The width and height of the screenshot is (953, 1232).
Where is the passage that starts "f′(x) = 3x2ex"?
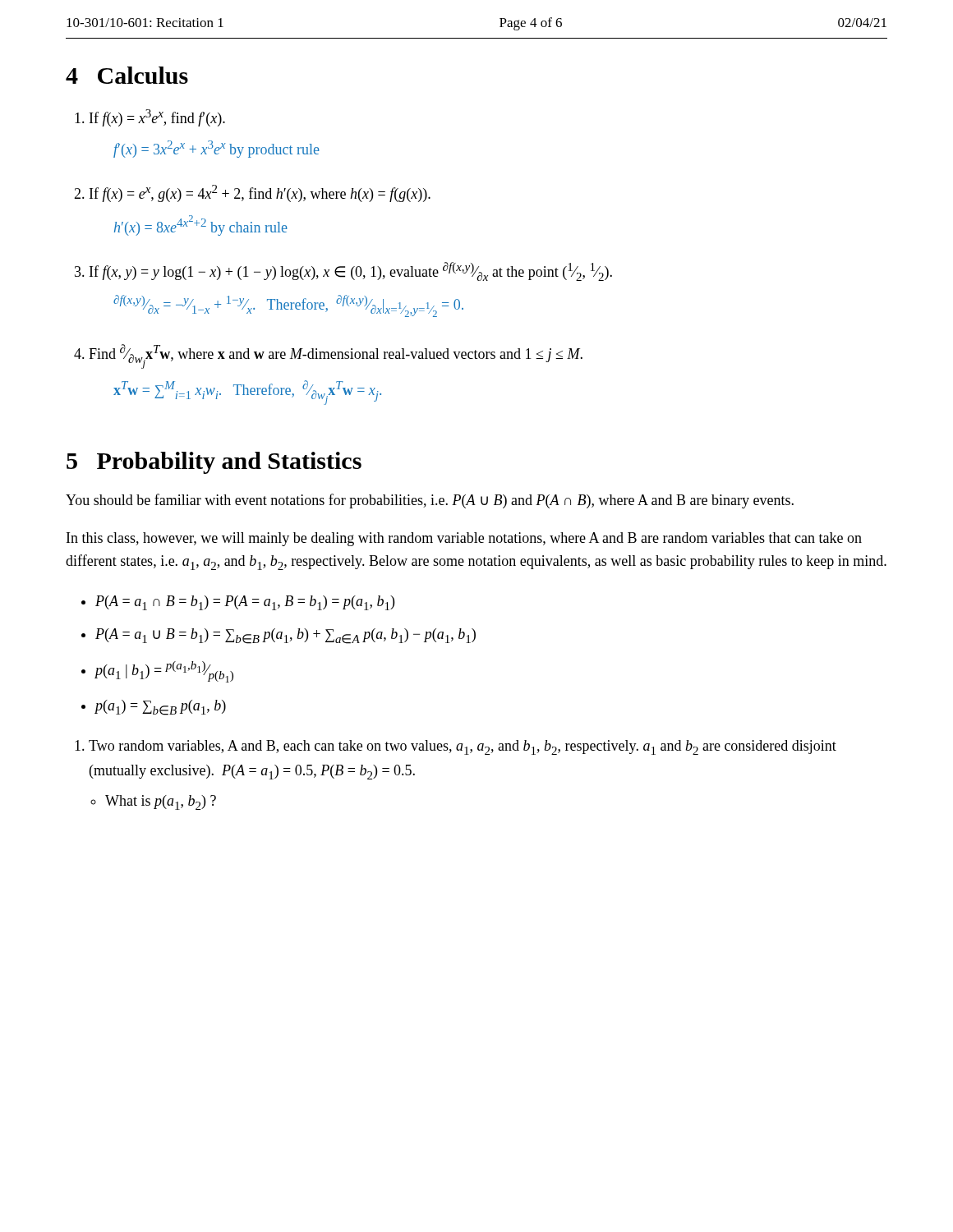(217, 148)
